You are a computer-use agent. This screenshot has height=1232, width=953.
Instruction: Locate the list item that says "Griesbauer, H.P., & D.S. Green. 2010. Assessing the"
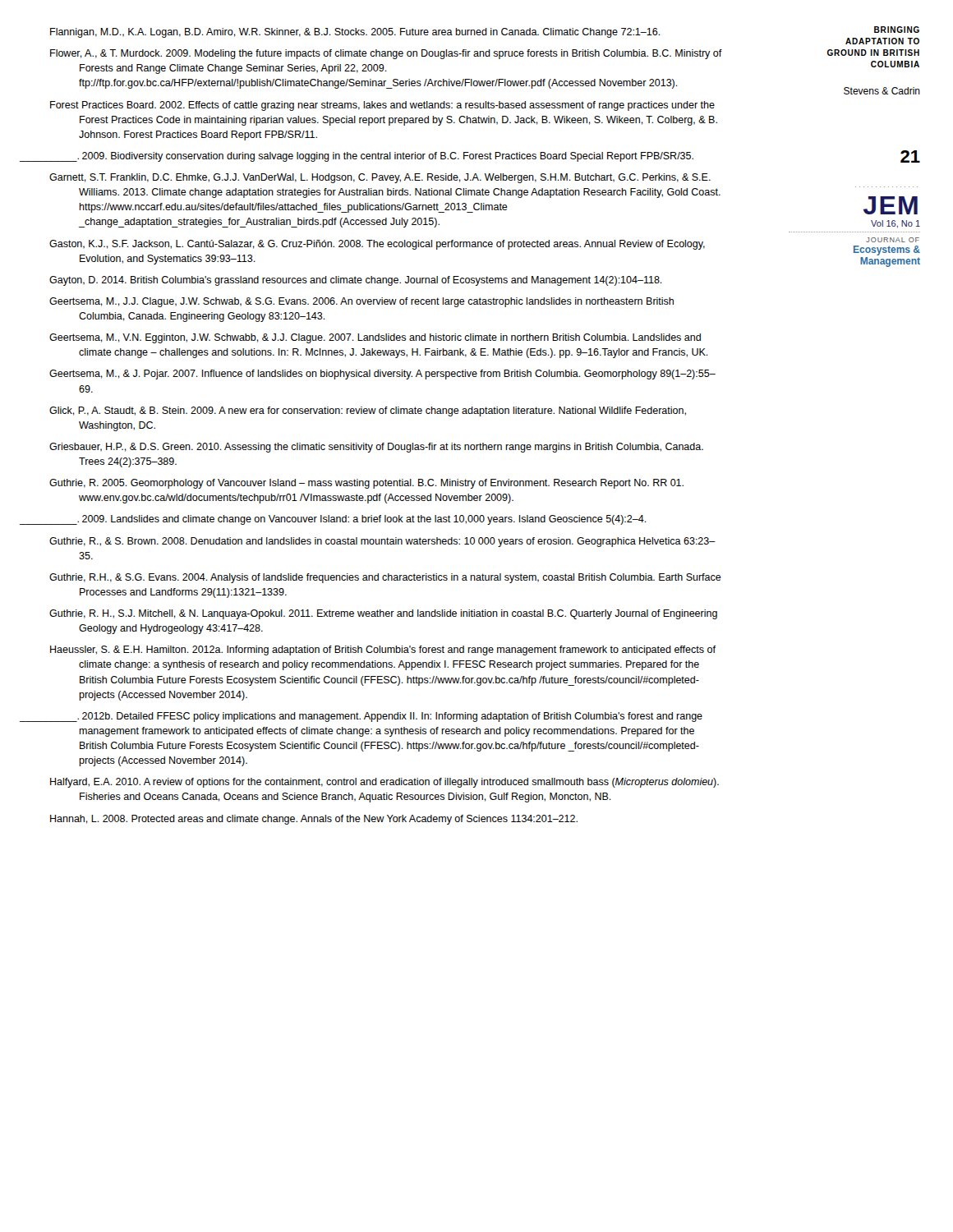377,454
